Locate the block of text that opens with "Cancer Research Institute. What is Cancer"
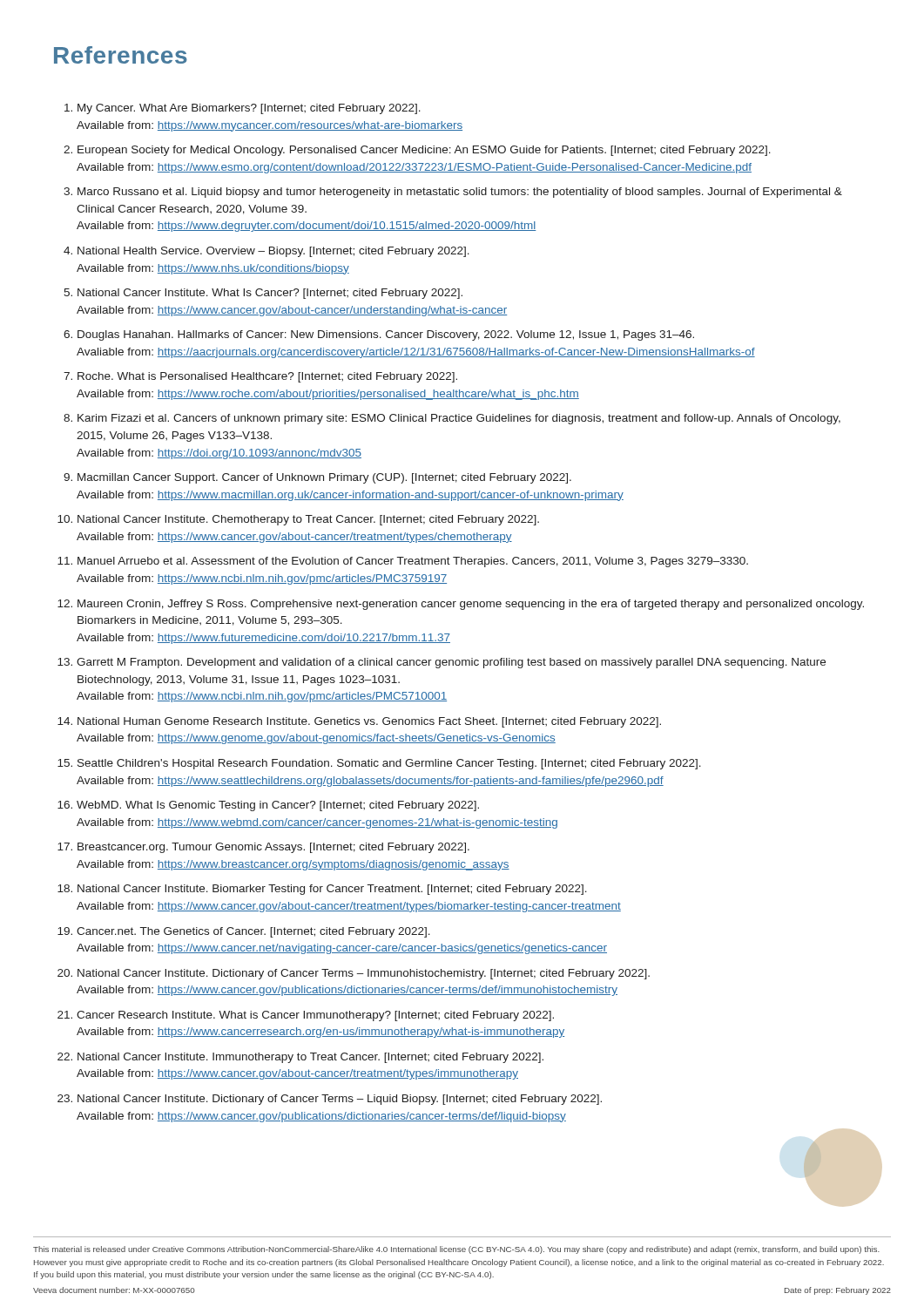924x1307 pixels. tap(321, 1023)
